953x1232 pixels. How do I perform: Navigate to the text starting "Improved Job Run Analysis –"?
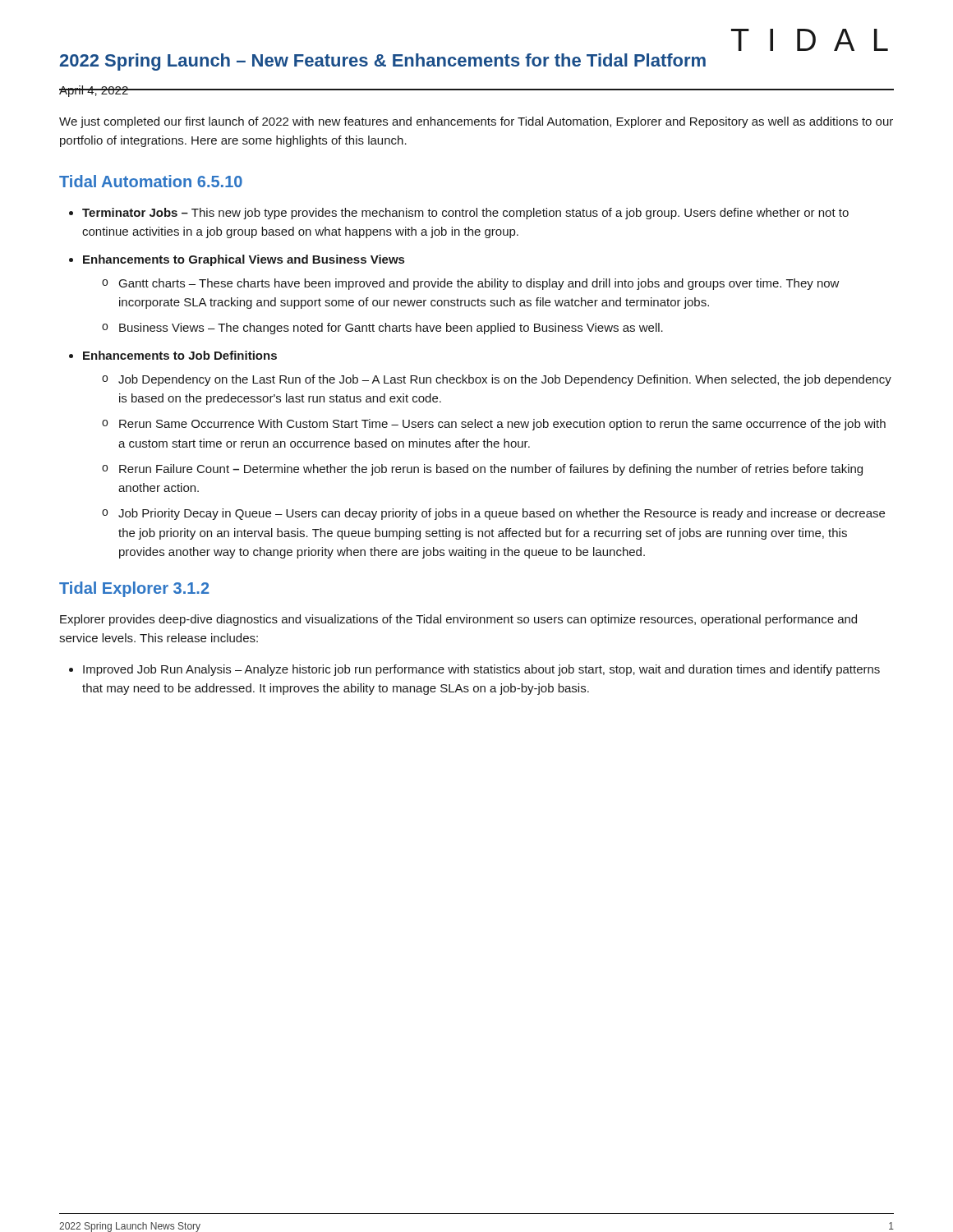click(481, 678)
